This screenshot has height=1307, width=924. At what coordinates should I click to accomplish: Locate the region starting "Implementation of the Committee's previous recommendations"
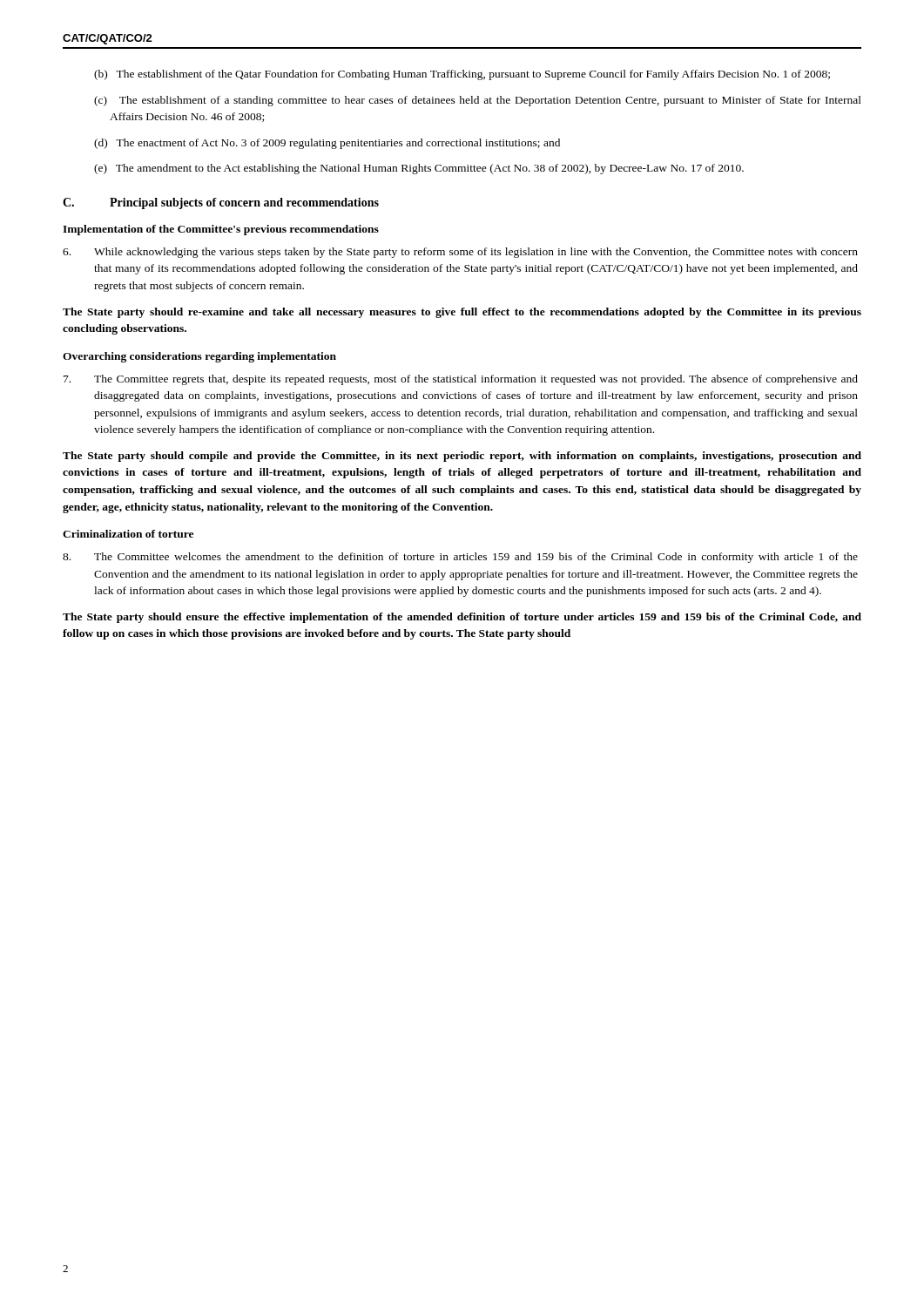221,229
